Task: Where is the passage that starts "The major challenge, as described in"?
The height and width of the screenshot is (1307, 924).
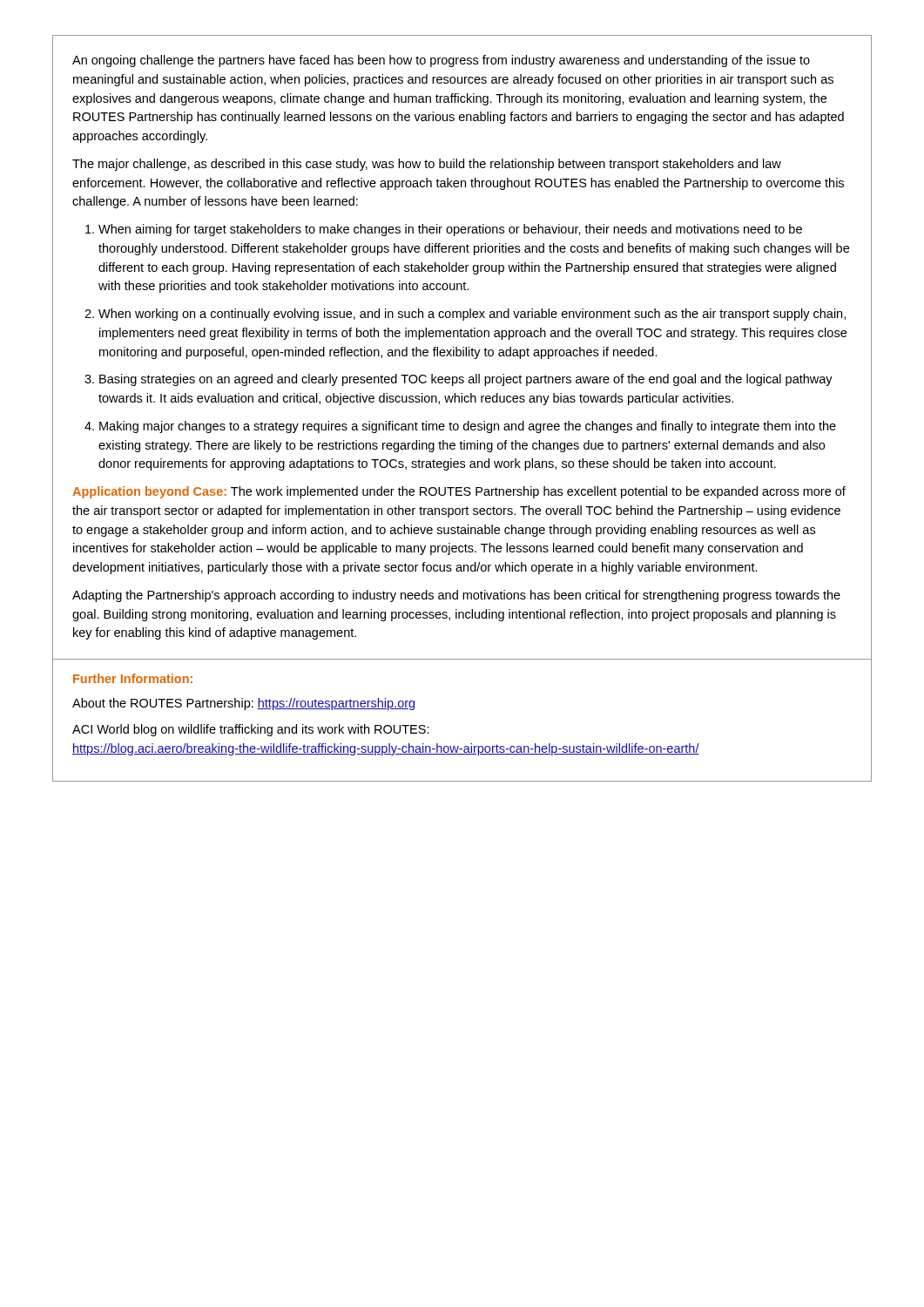Action: pos(458,183)
